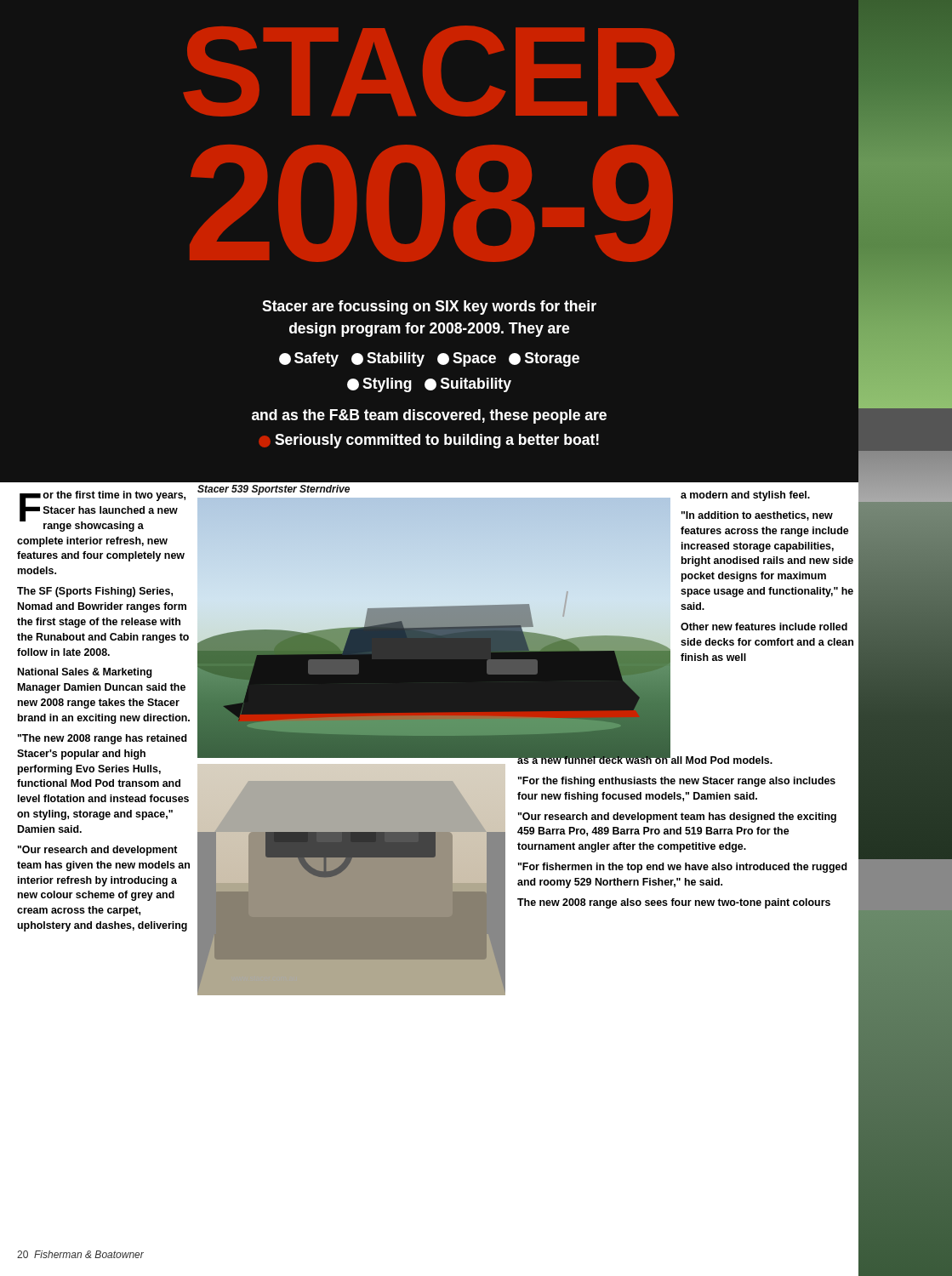This screenshot has height=1276, width=952.
Task: Locate the text "Seriously committed to building a better boat!"
Action: [x=429, y=440]
